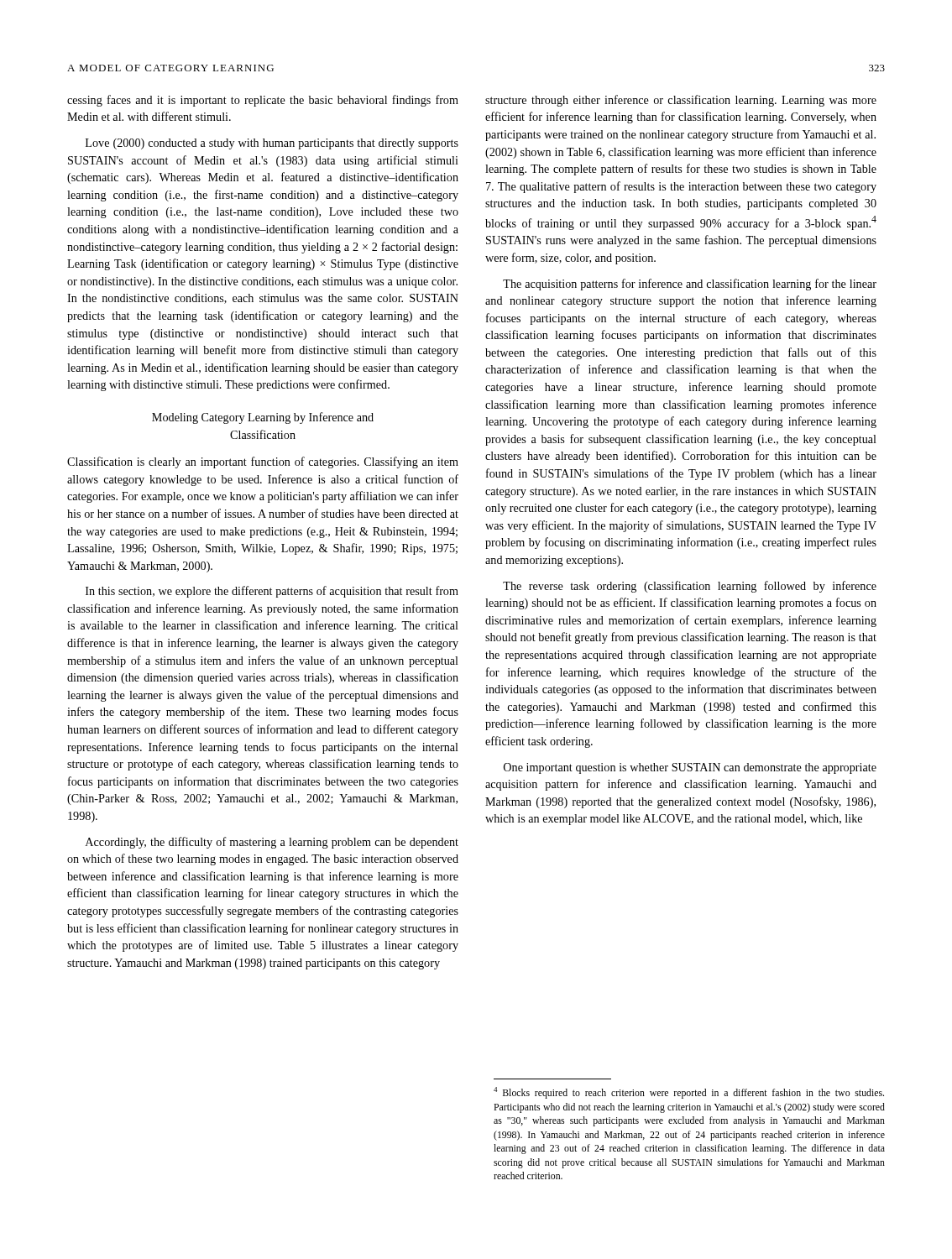Find the text block with the text "Classification is clearly"

click(263, 712)
